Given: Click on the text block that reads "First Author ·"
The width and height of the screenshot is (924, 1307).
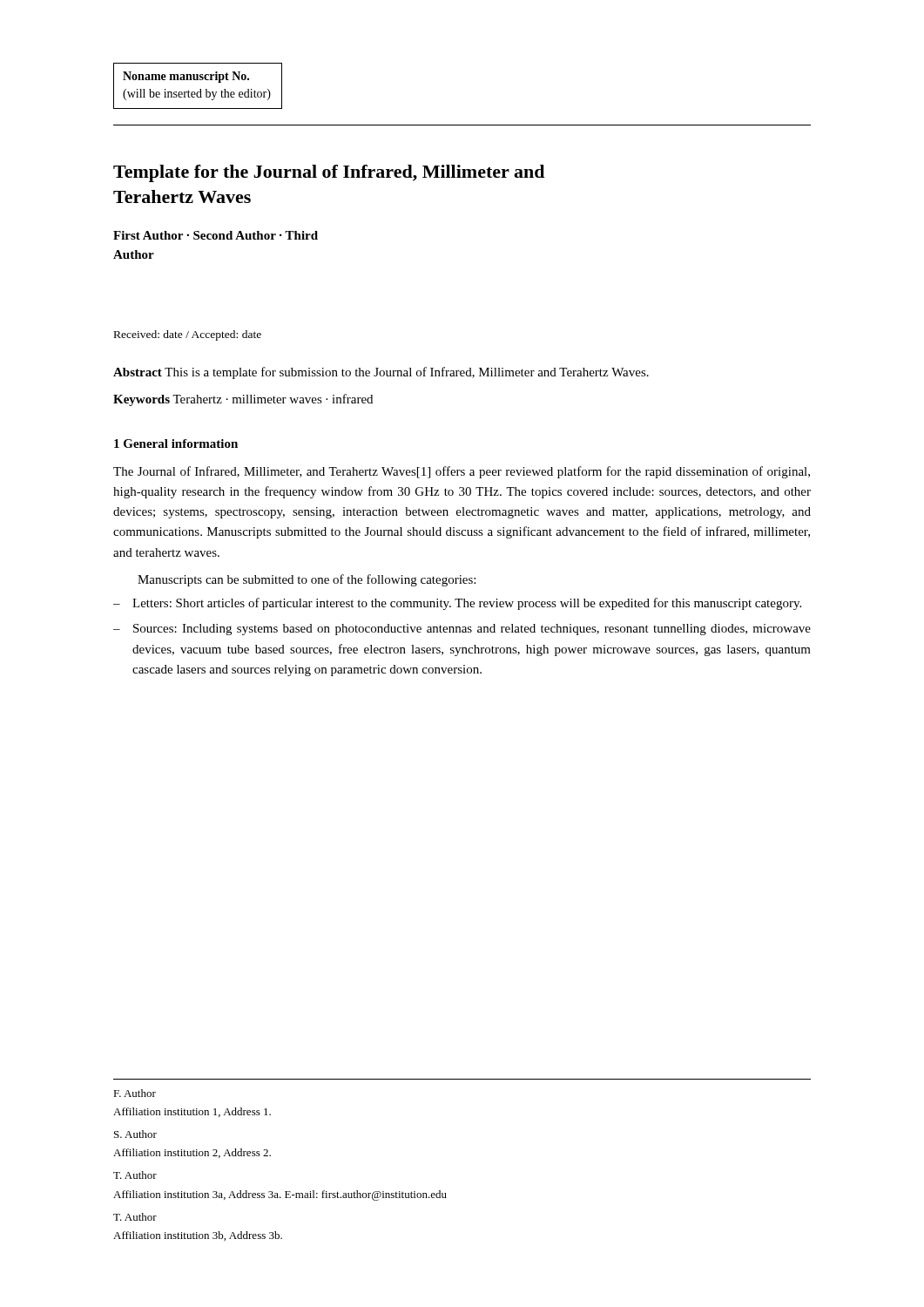Looking at the screenshot, I should coord(216,245).
